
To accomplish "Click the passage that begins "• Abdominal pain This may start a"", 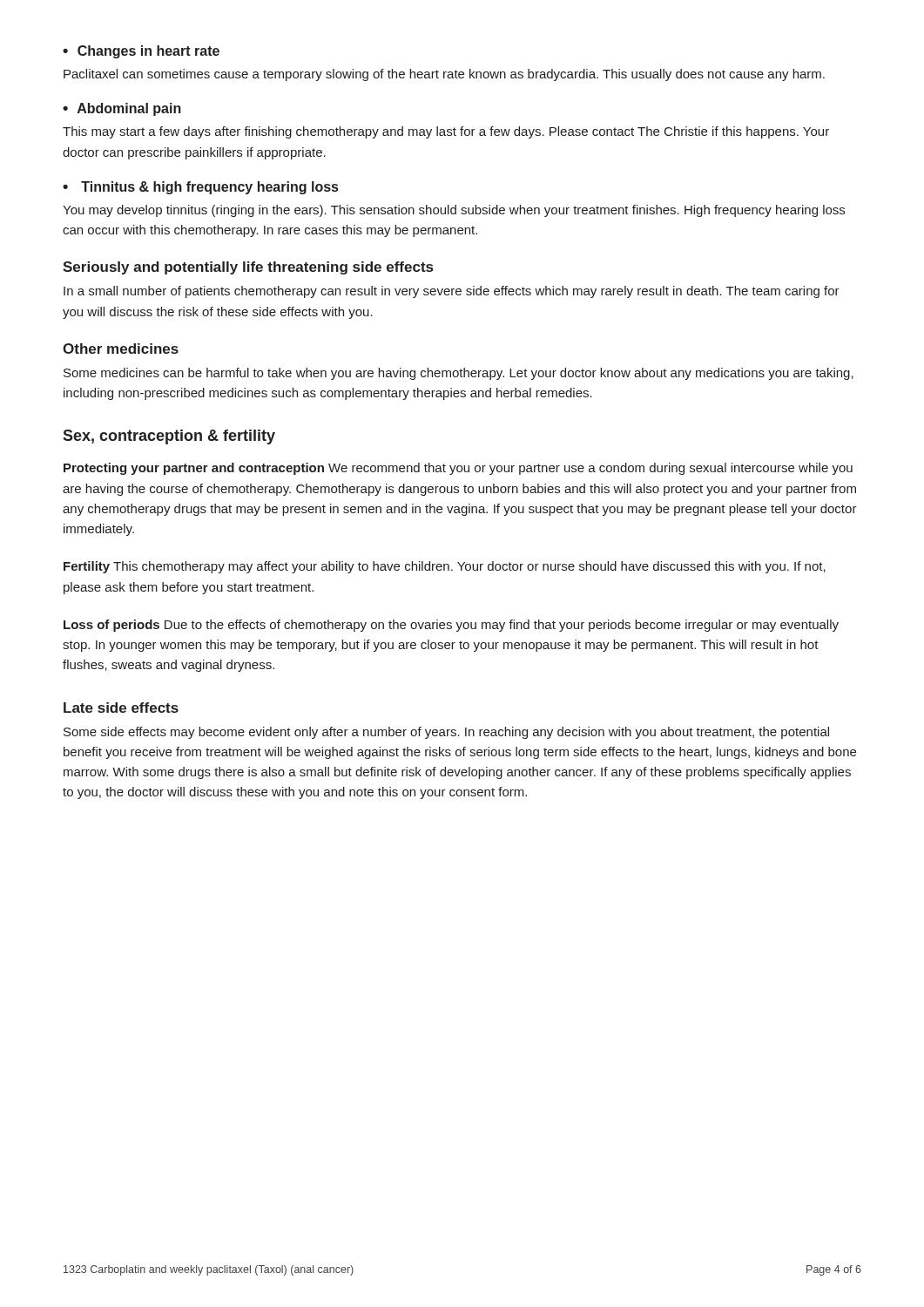I will coord(462,131).
